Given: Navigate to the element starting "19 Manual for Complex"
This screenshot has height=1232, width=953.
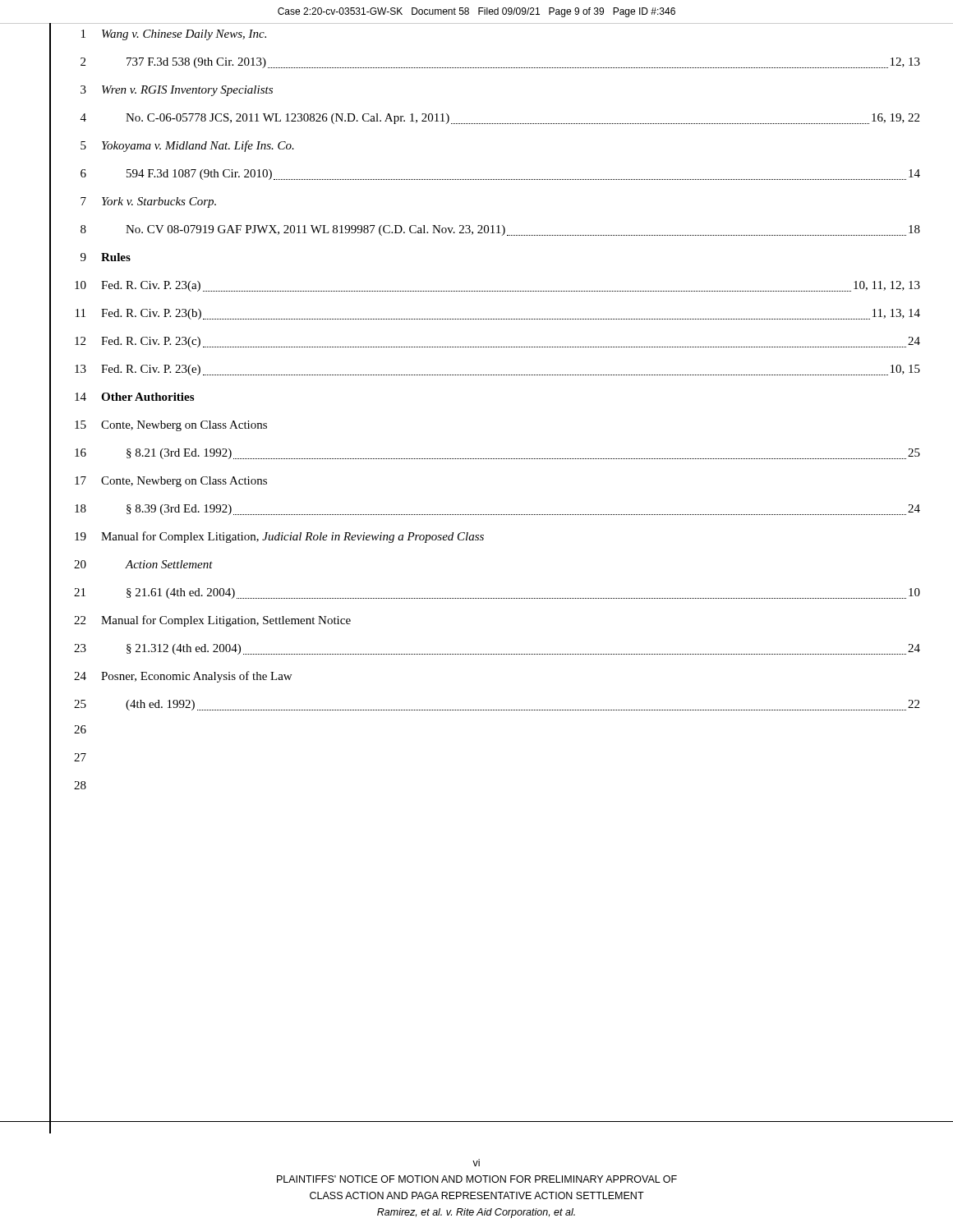Looking at the screenshot, I should [x=485, y=537].
